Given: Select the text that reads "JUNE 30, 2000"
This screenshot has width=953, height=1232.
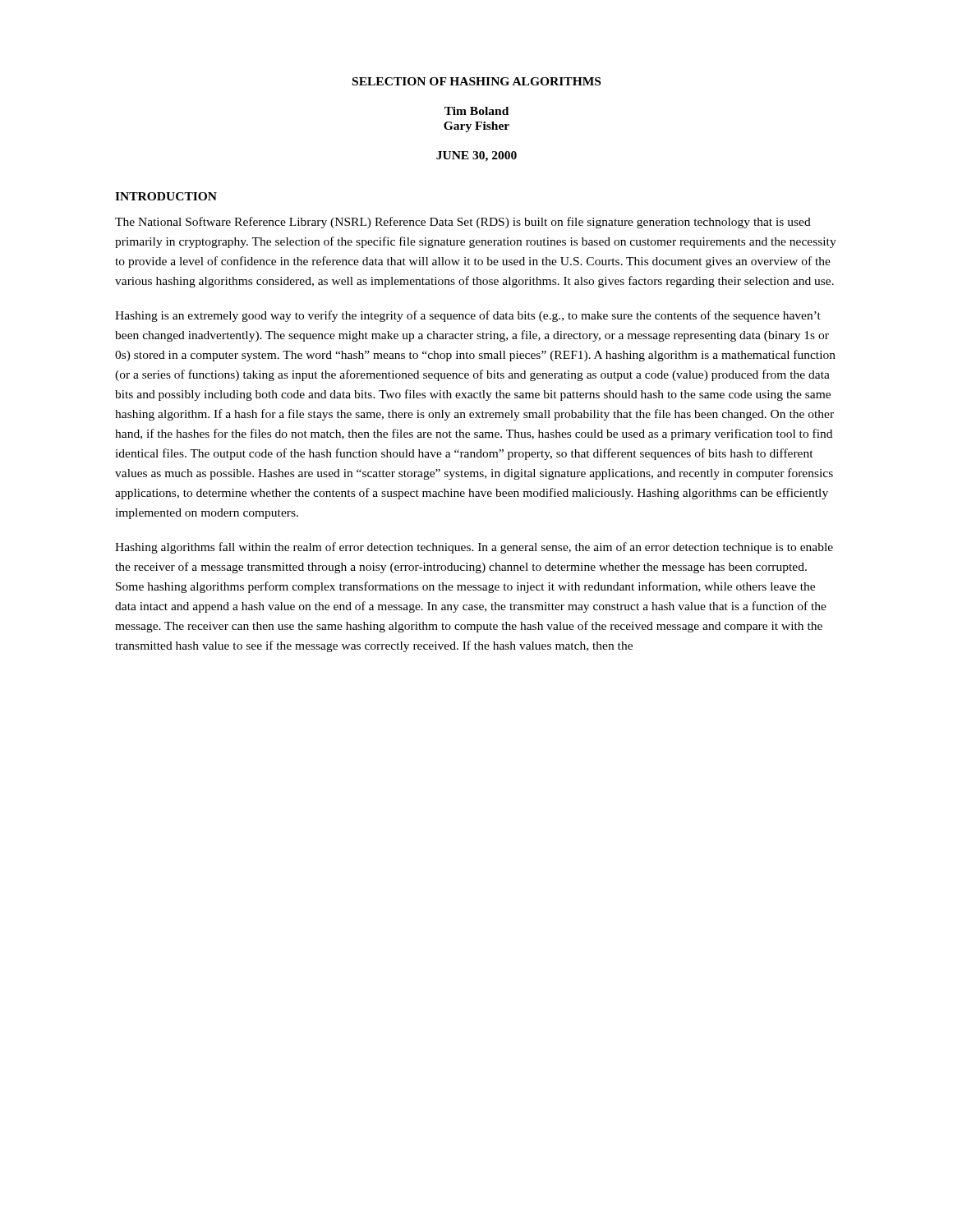Looking at the screenshot, I should point(476,155).
